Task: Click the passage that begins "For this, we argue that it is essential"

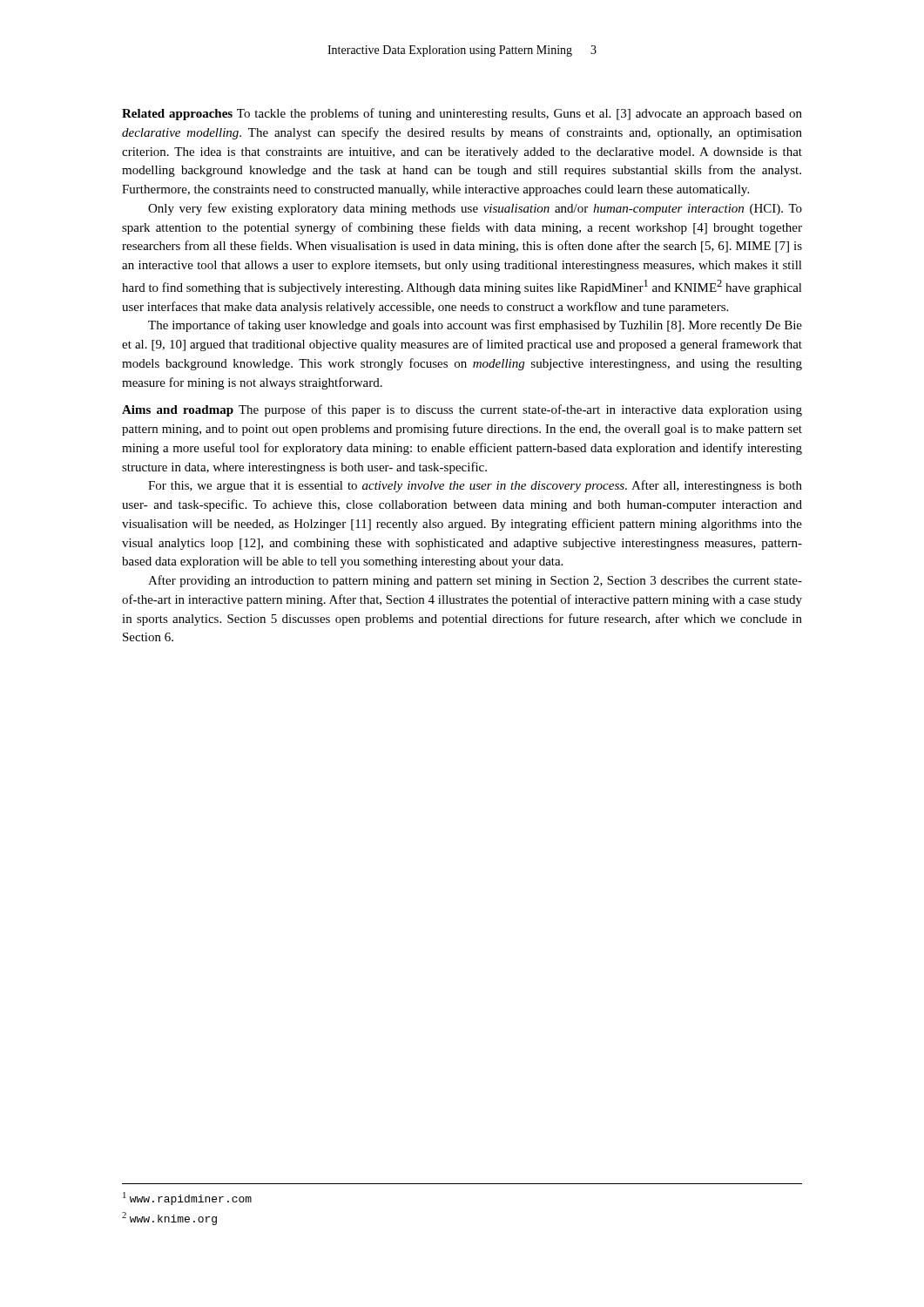Action: tap(462, 524)
